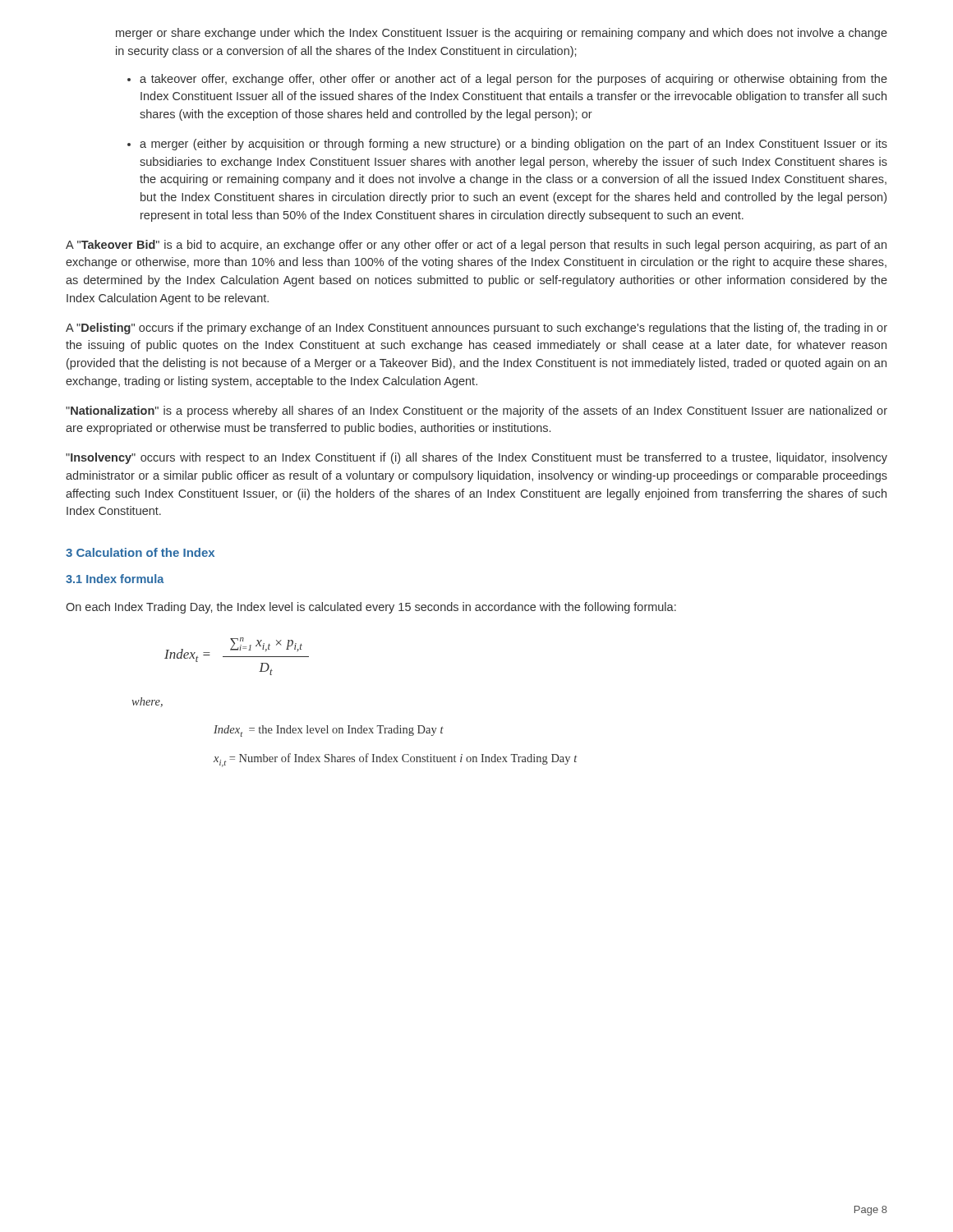Click on the text starting "Indext = the Index"
This screenshot has width=953, height=1232.
click(x=328, y=731)
